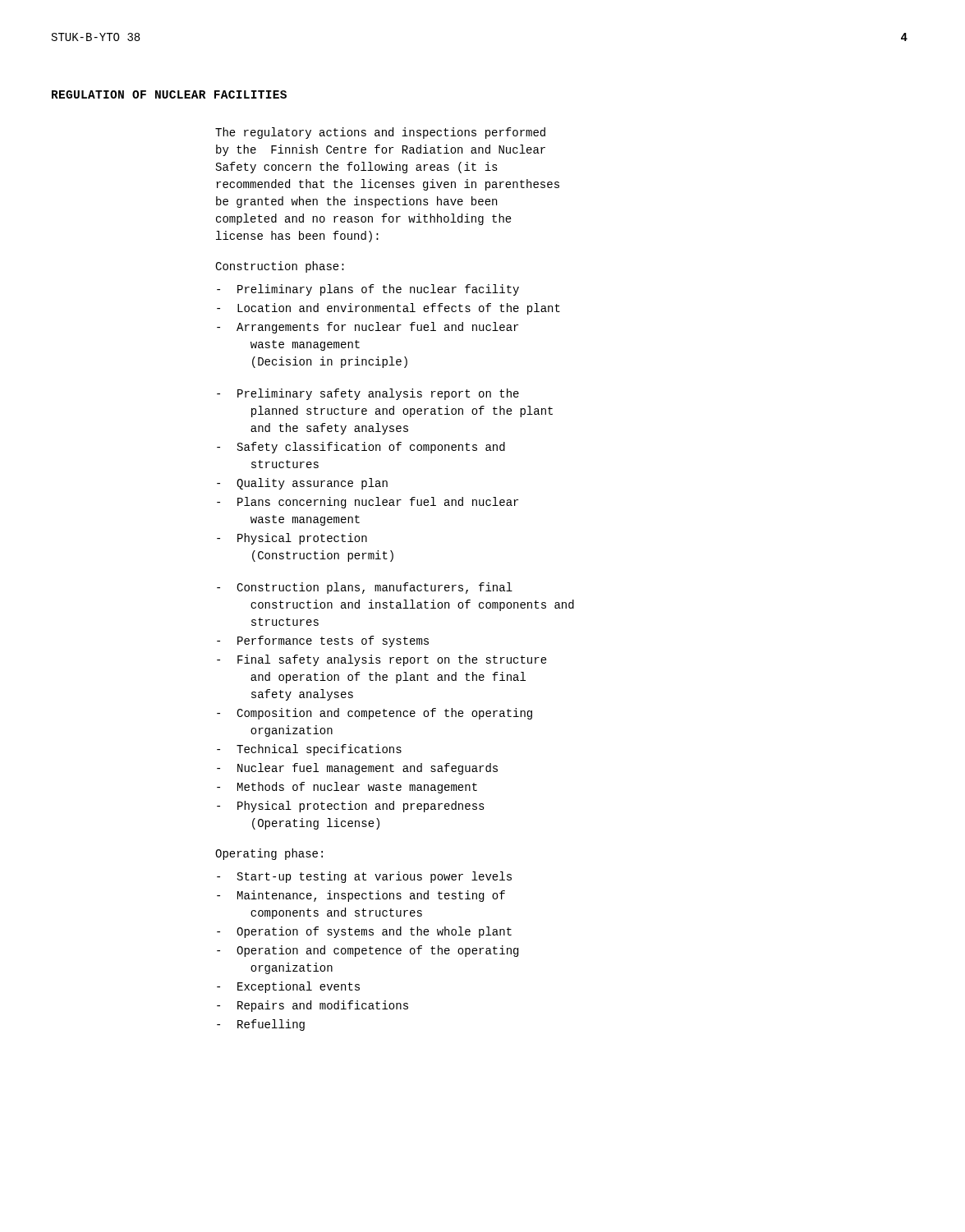965x1232 pixels.
Task: Where does it say "Operating phase:"?
Action: click(x=270, y=854)
